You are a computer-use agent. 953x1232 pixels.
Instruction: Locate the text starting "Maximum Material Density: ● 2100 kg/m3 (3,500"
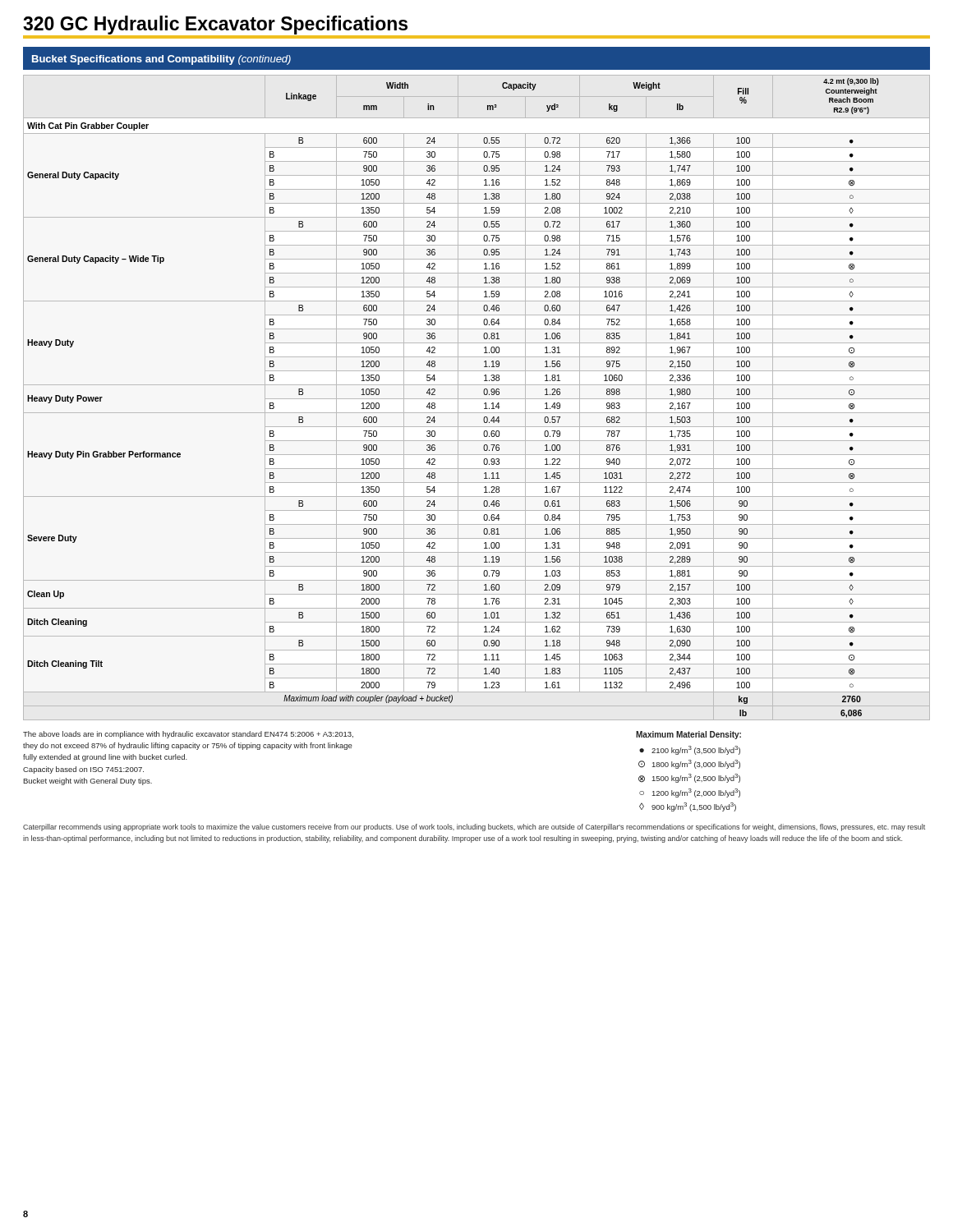[688, 735]
